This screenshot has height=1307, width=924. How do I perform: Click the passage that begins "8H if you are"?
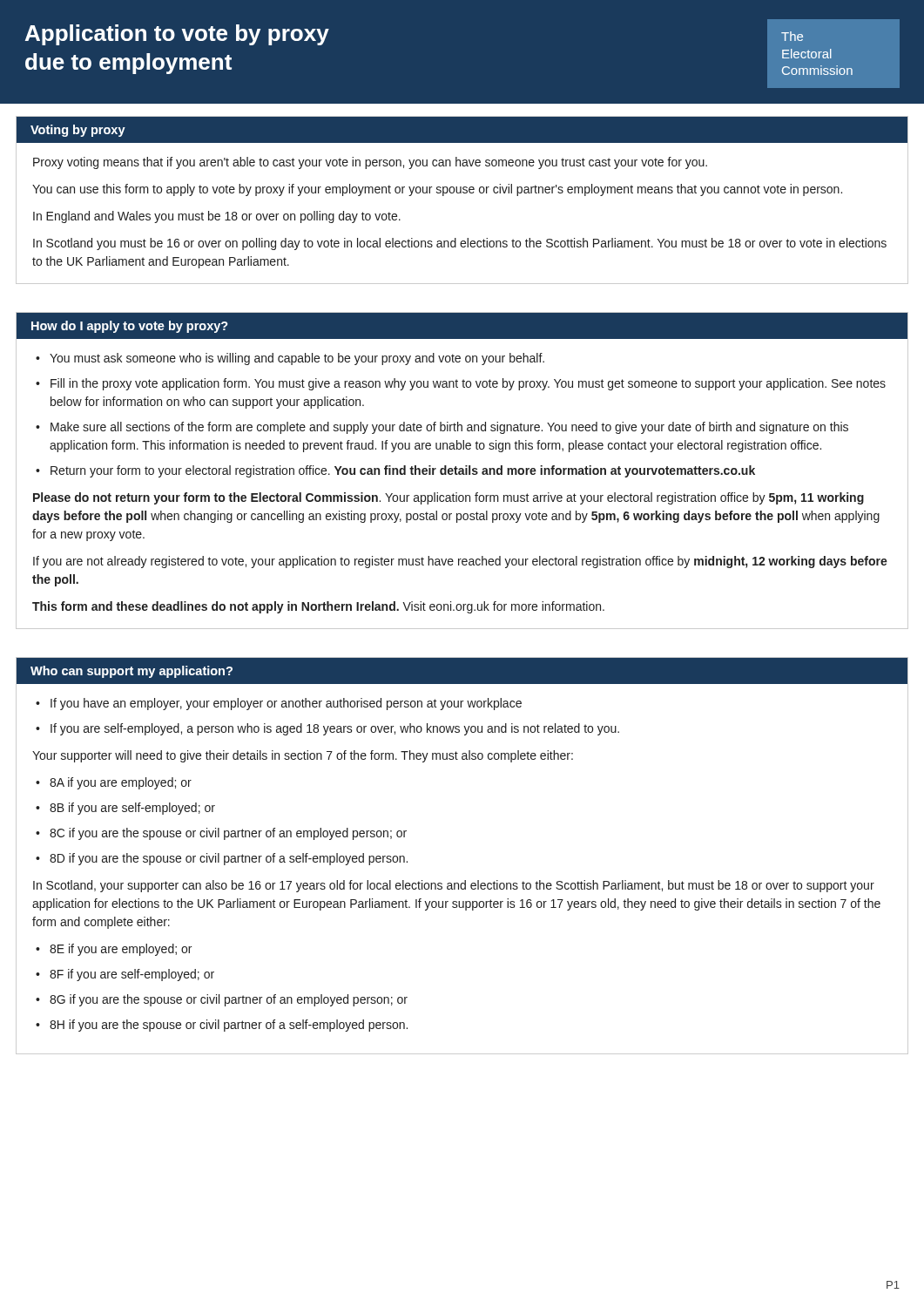point(229,1024)
